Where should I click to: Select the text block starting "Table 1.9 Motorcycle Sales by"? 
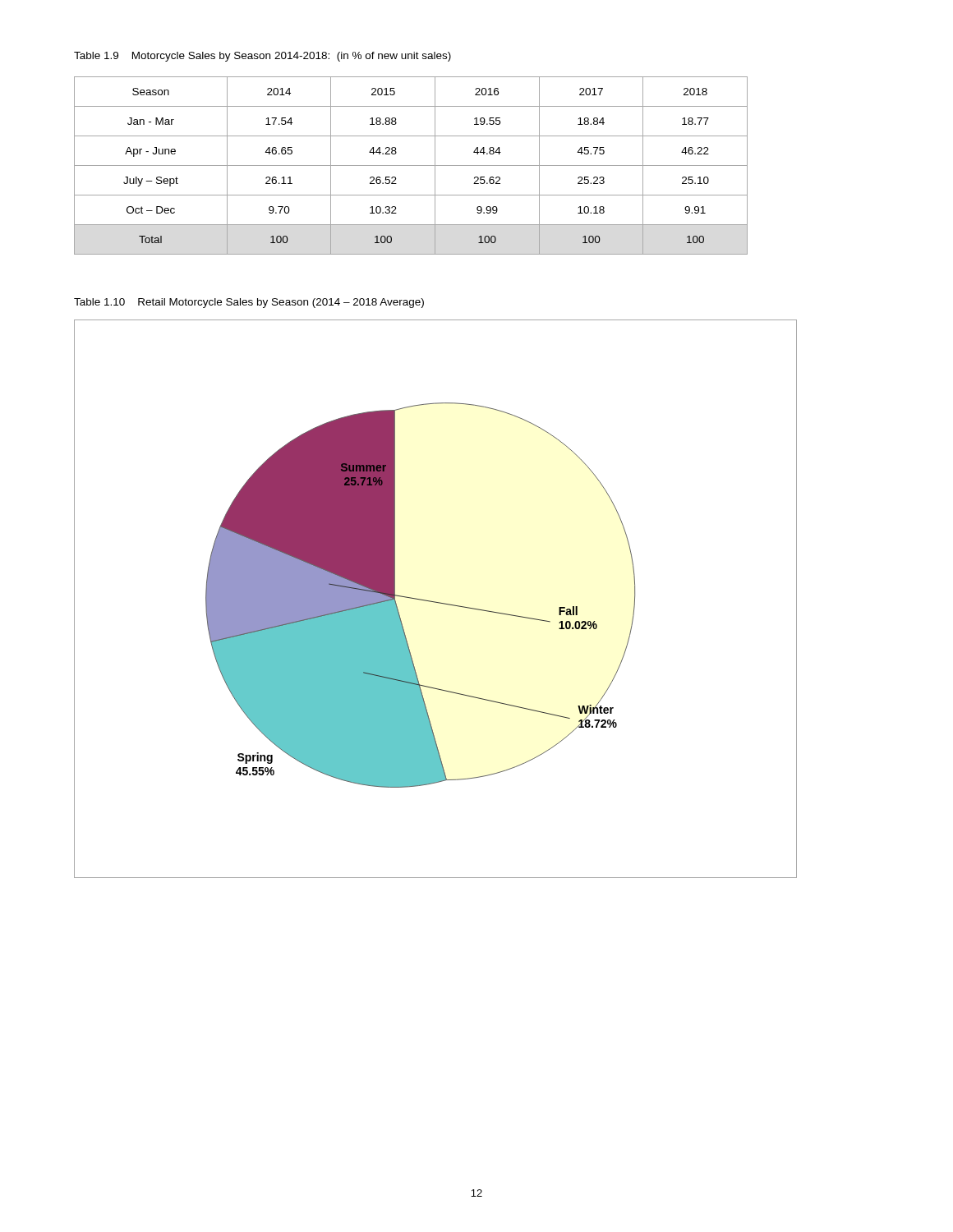tap(263, 55)
